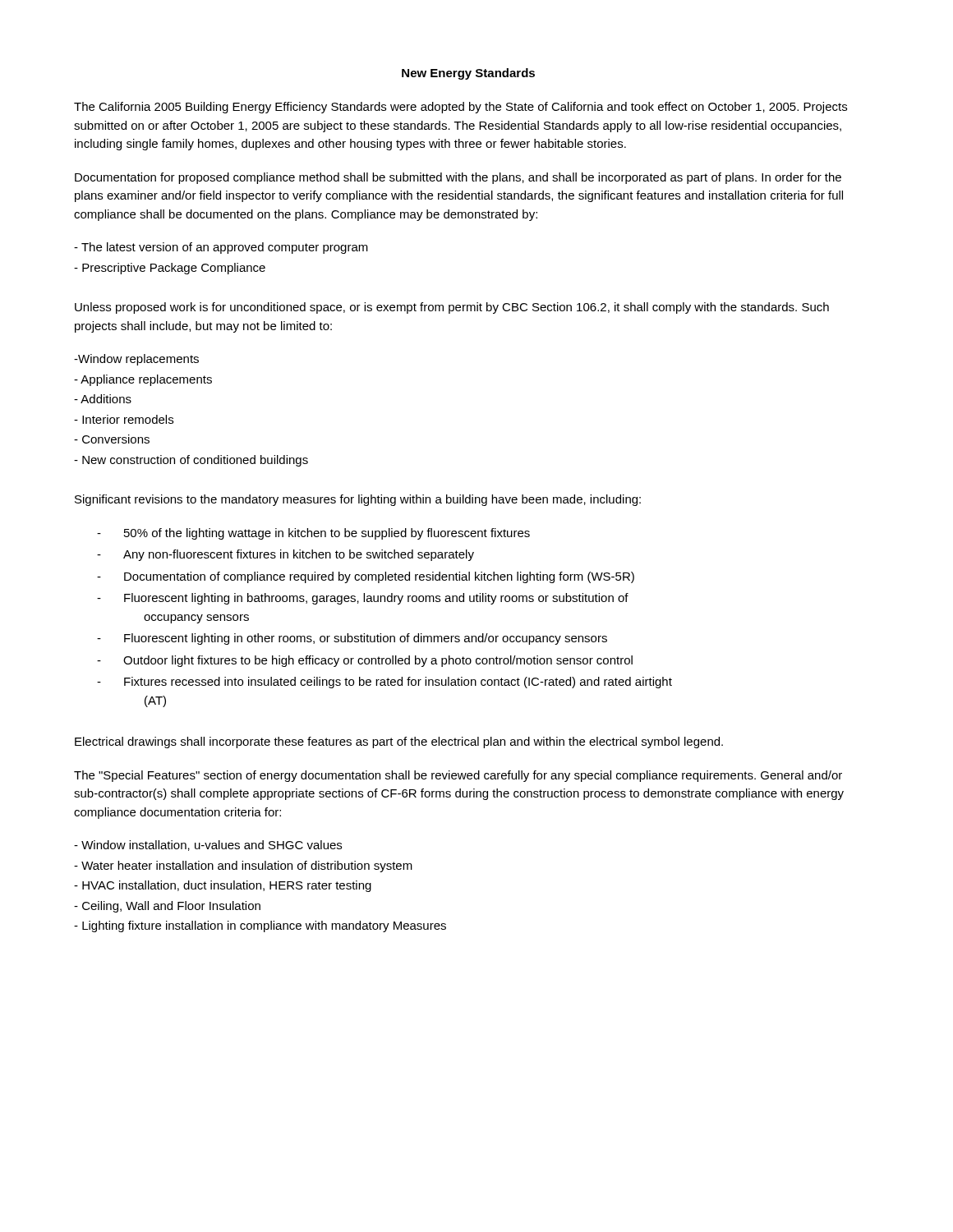
Task: Find the list item containing "-Fixtures recessed into"
Action: [x=384, y=690]
